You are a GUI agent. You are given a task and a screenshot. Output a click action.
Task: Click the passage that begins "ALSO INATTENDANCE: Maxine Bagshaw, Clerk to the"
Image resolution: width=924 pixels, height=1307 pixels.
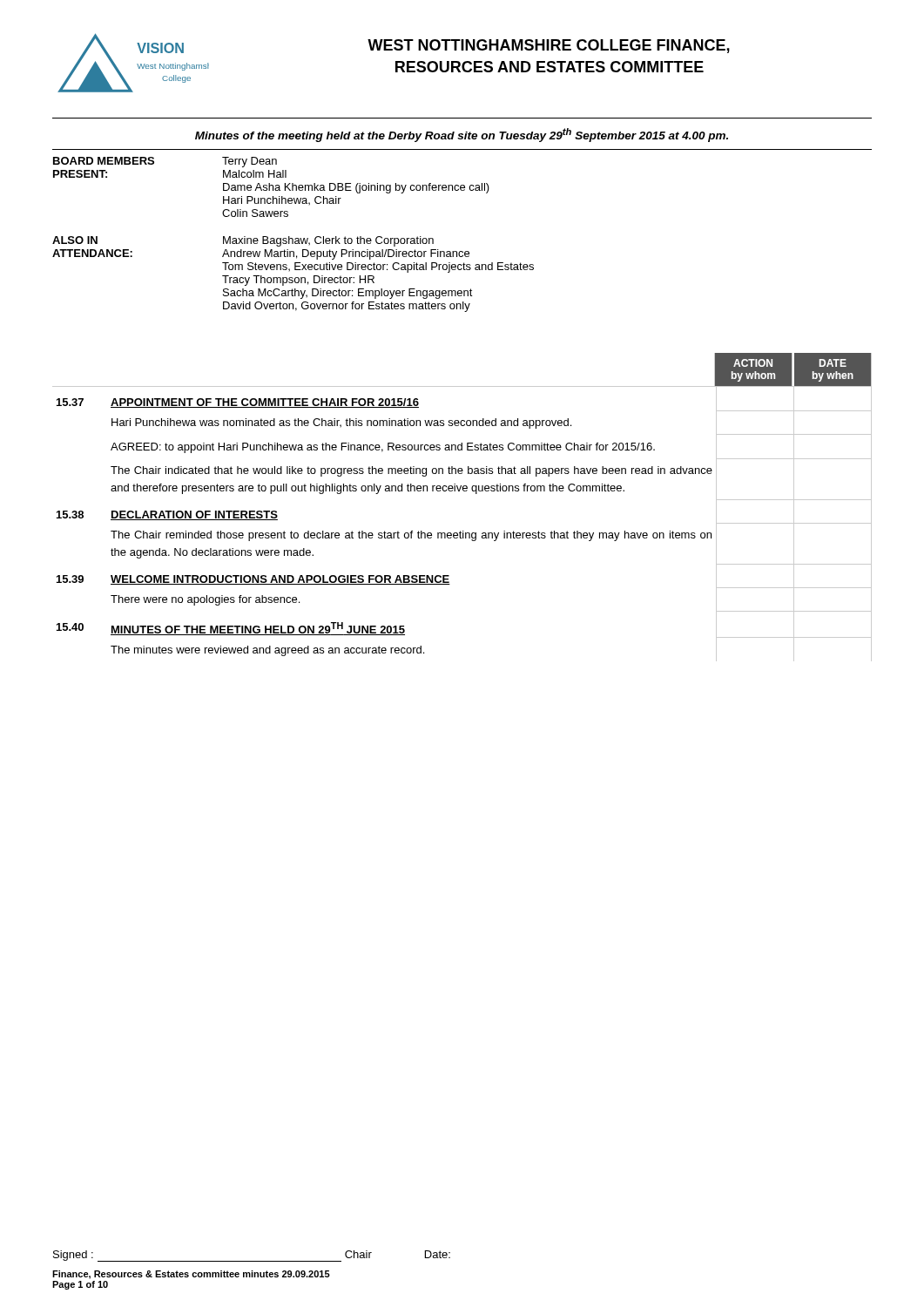[462, 273]
